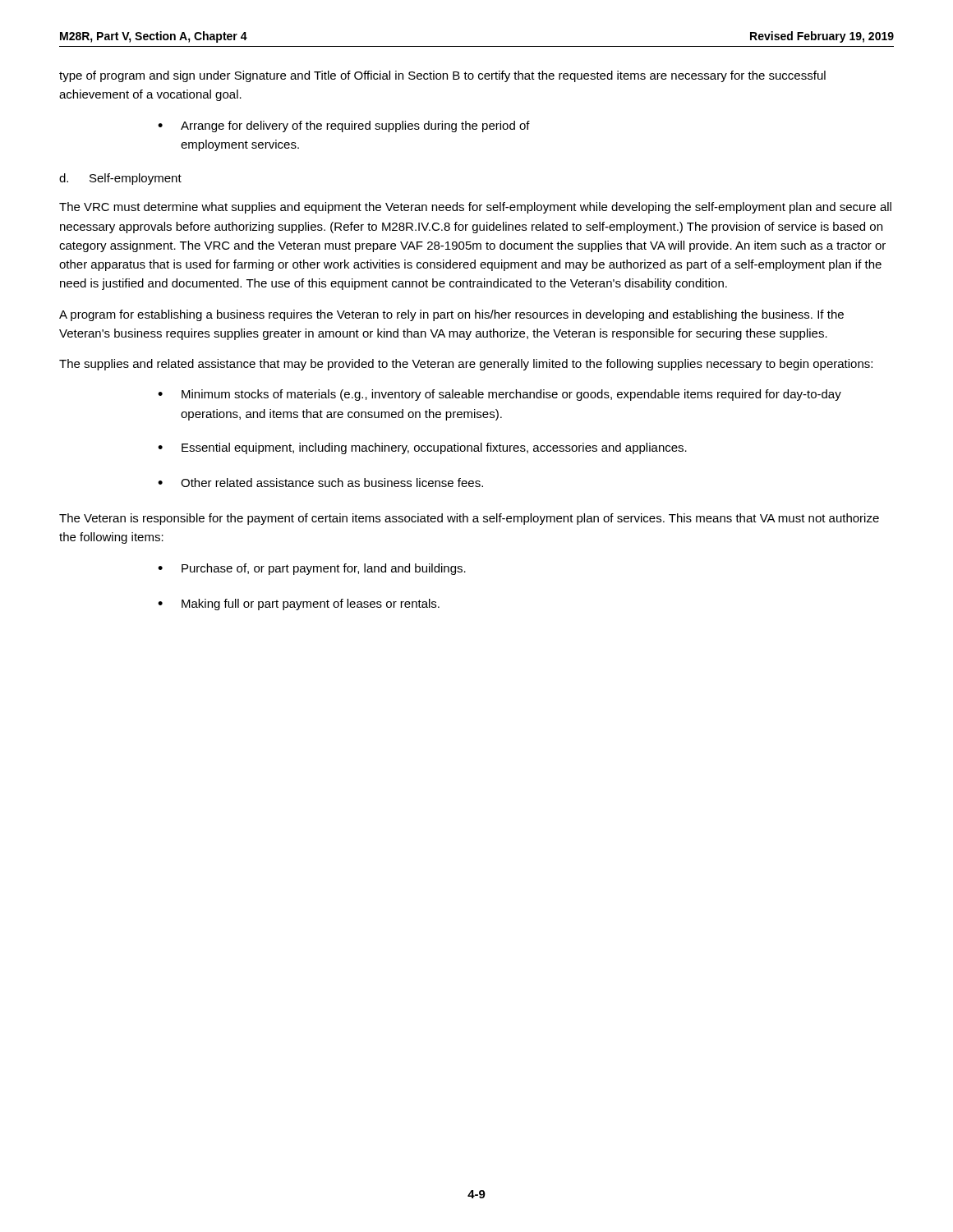Point to the block beginning "The VRC must determine what supplies and equipment"
Viewport: 953px width, 1232px height.
click(x=476, y=245)
